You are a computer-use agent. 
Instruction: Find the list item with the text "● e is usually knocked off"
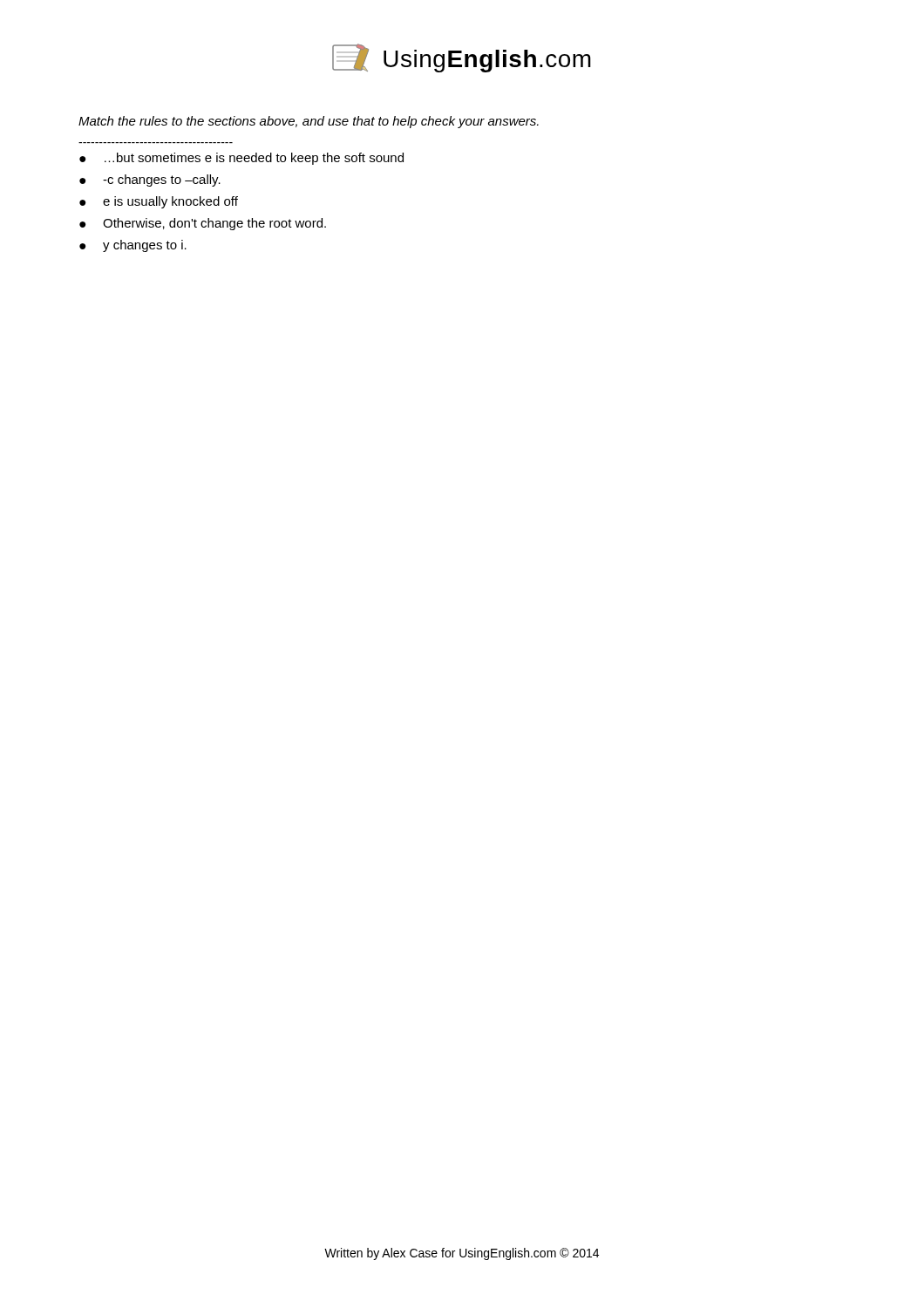coord(159,202)
